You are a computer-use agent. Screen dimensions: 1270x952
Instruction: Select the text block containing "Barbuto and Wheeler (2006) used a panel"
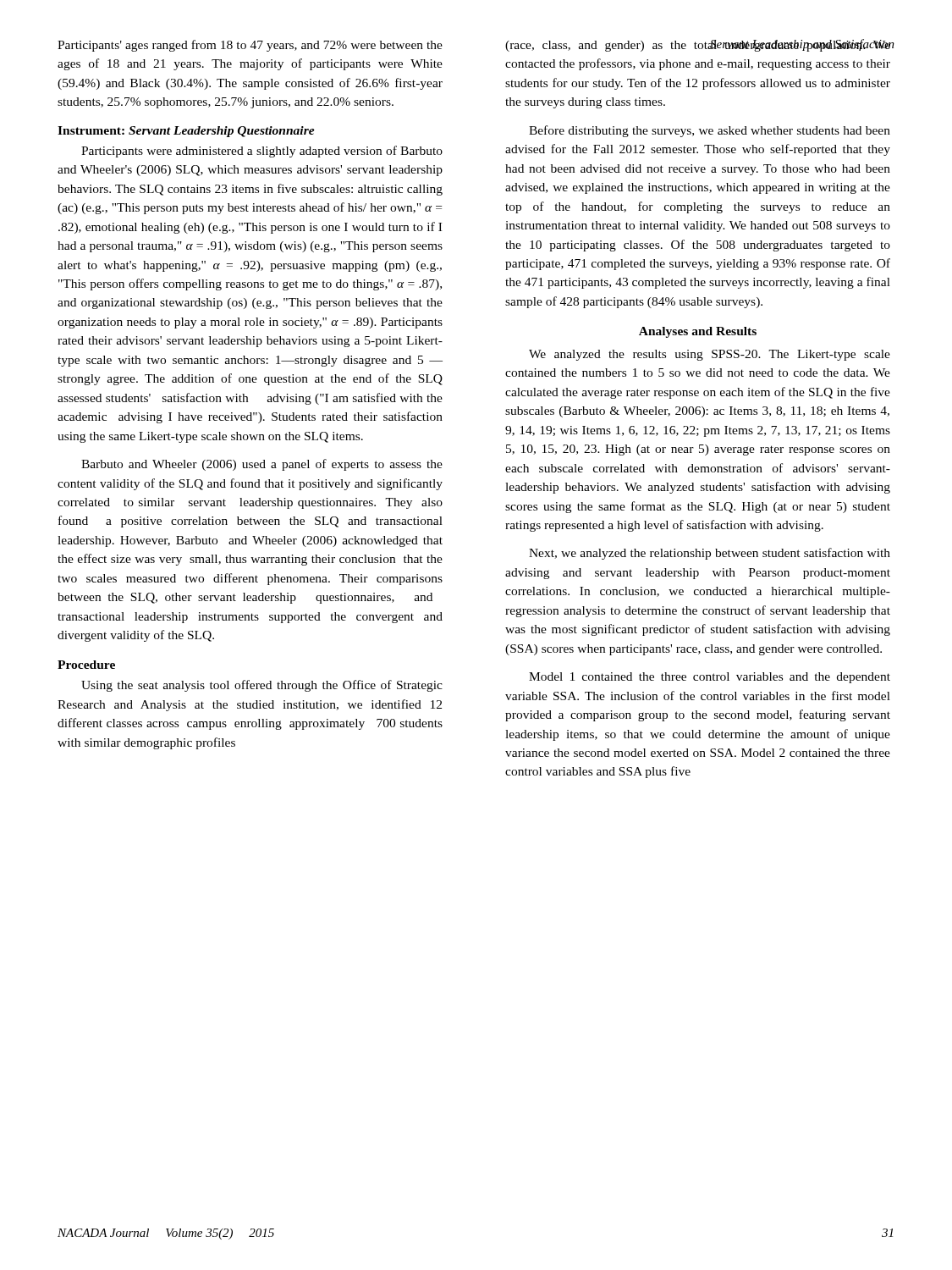coord(250,550)
